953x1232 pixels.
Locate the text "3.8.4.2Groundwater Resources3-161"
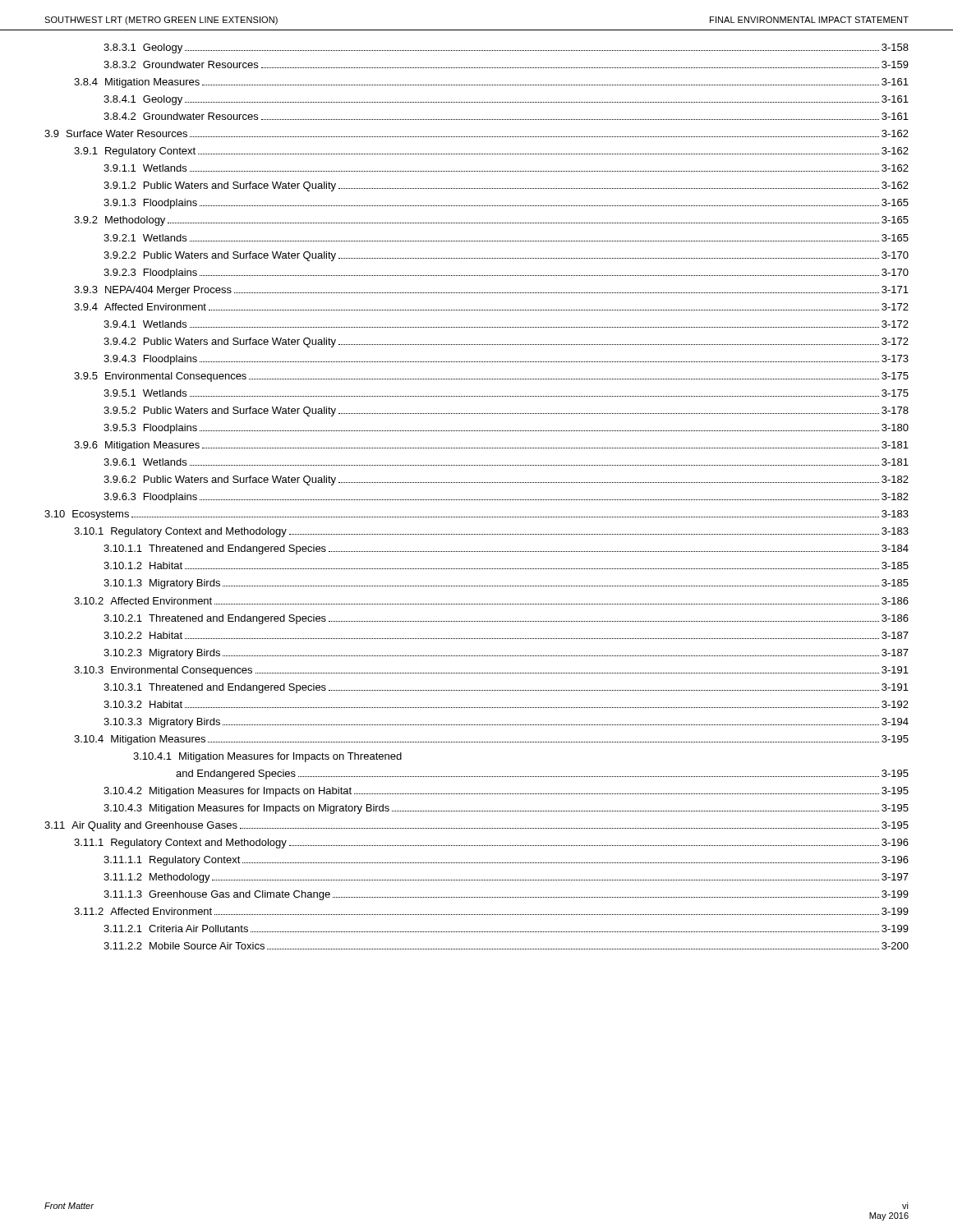[x=476, y=116]
